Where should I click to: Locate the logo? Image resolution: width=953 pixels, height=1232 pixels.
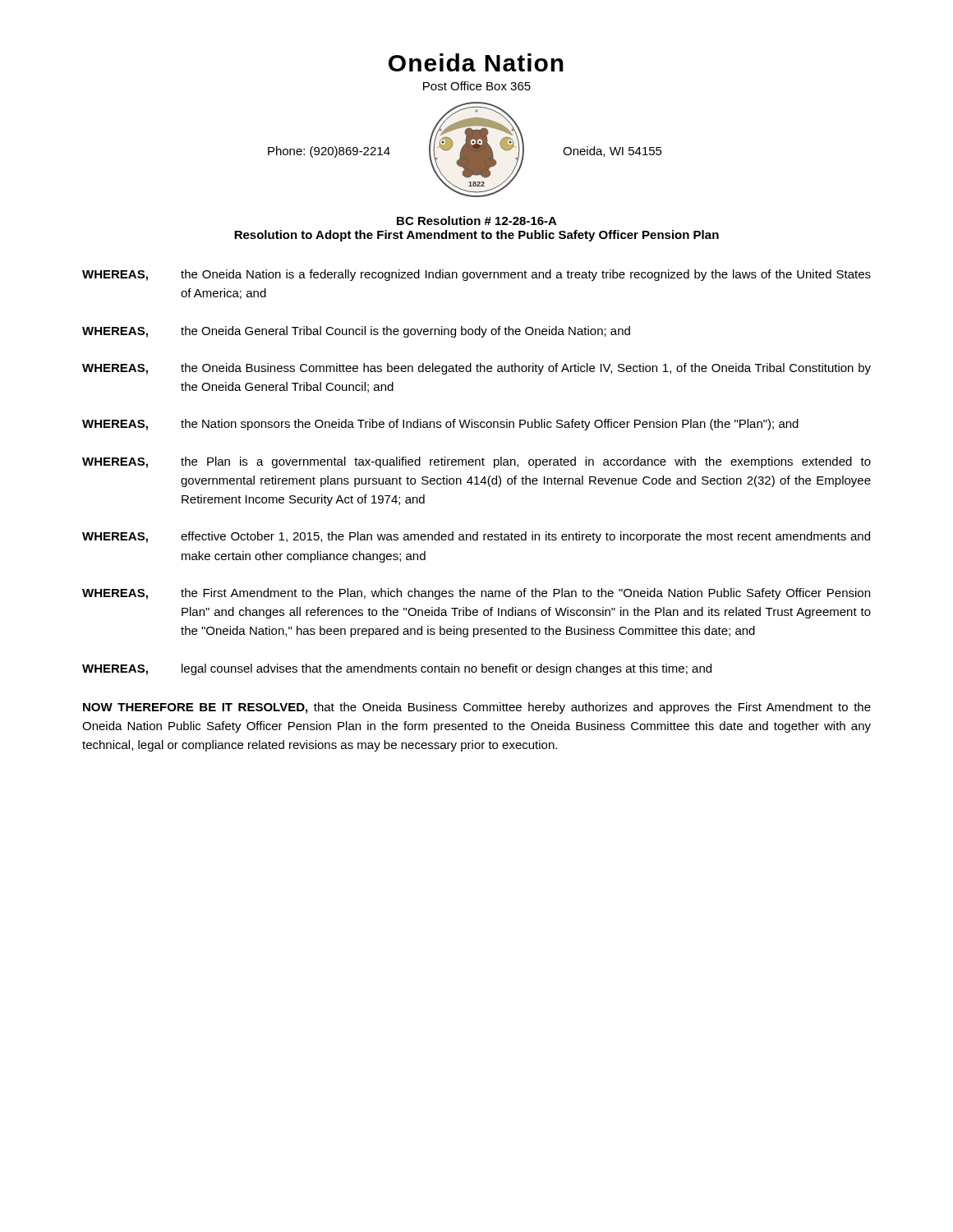click(476, 151)
